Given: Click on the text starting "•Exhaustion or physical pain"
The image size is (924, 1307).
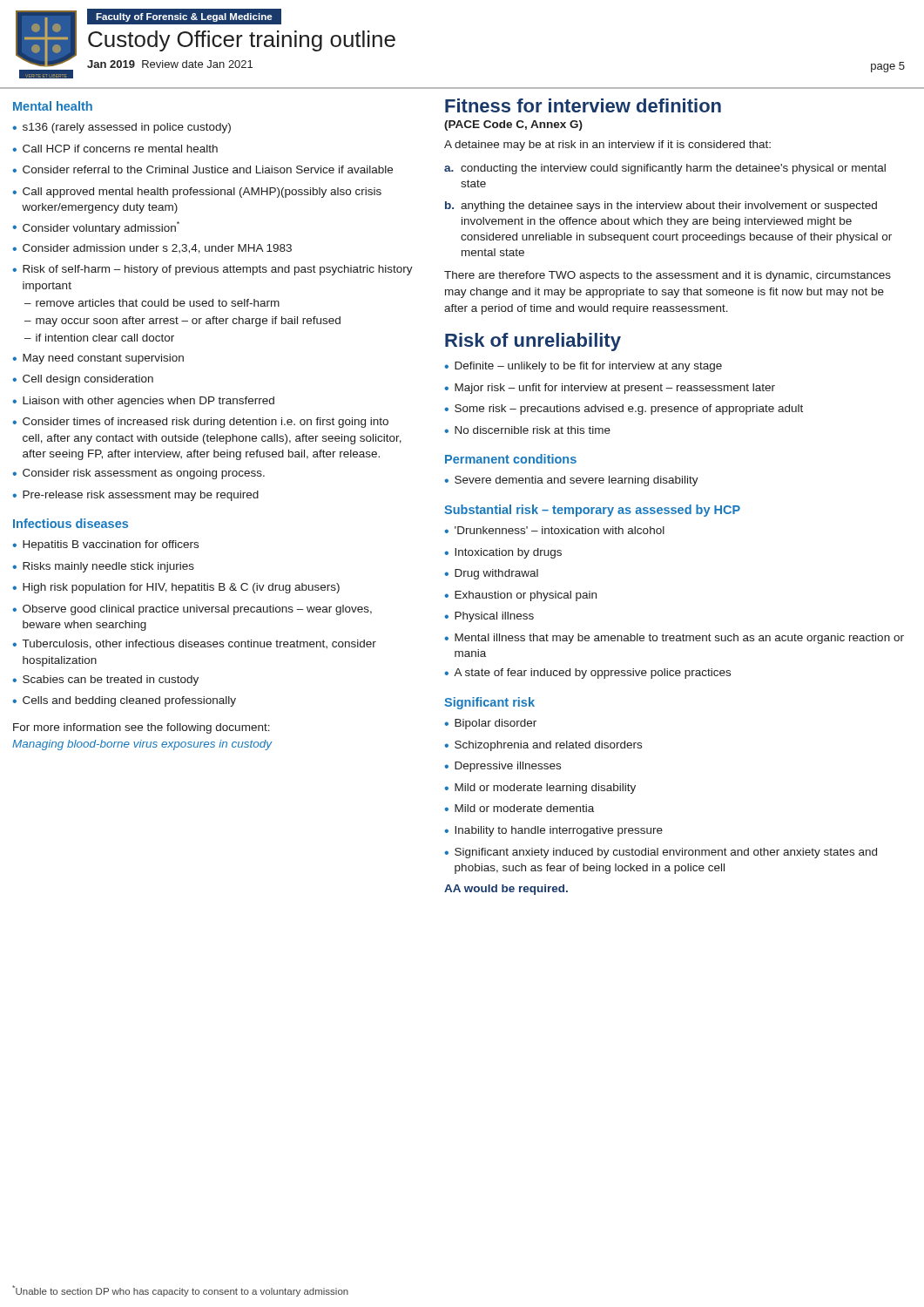Looking at the screenshot, I should pyautogui.click(x=520, y=596).
